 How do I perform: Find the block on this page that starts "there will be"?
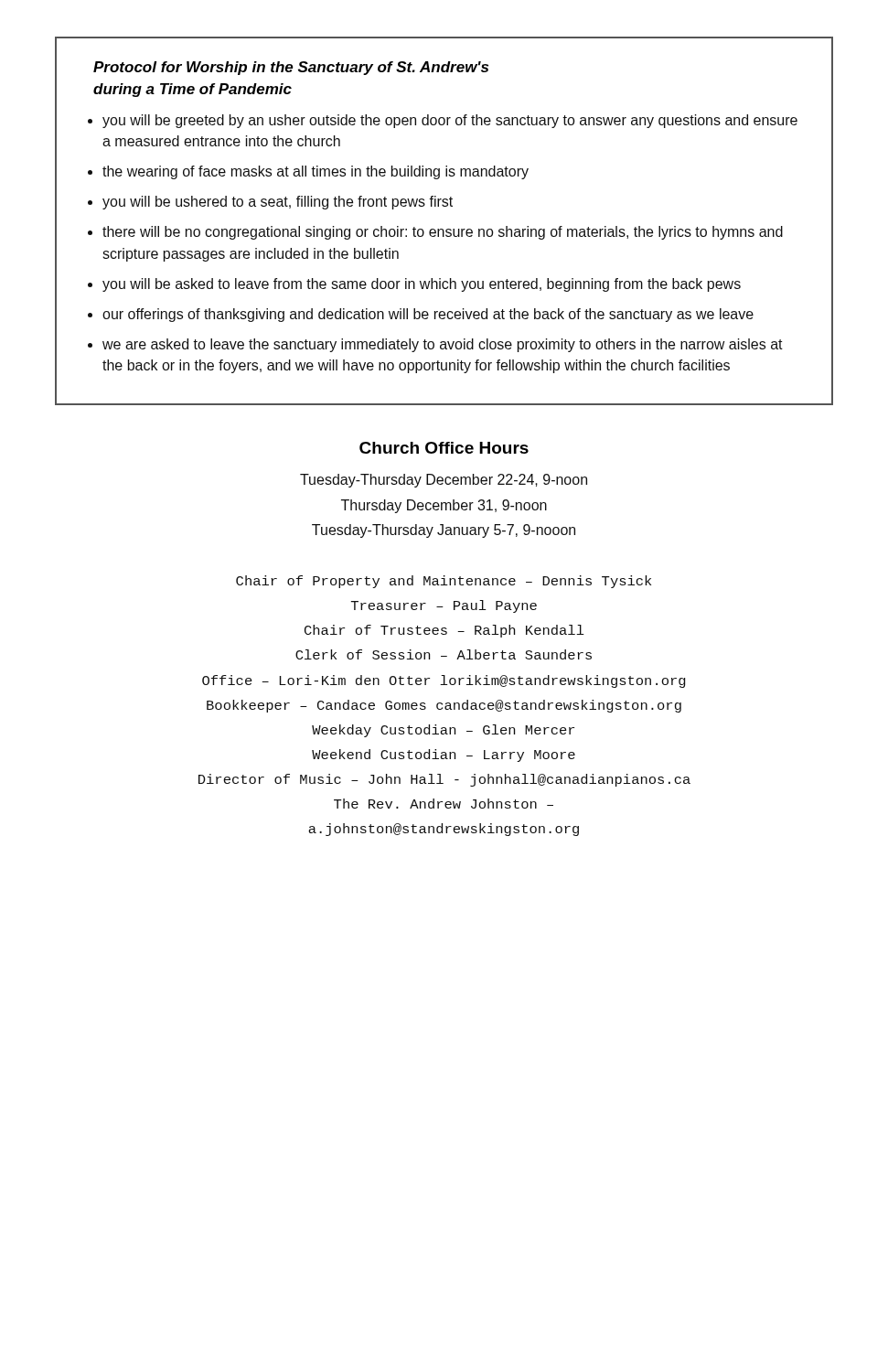443,243
